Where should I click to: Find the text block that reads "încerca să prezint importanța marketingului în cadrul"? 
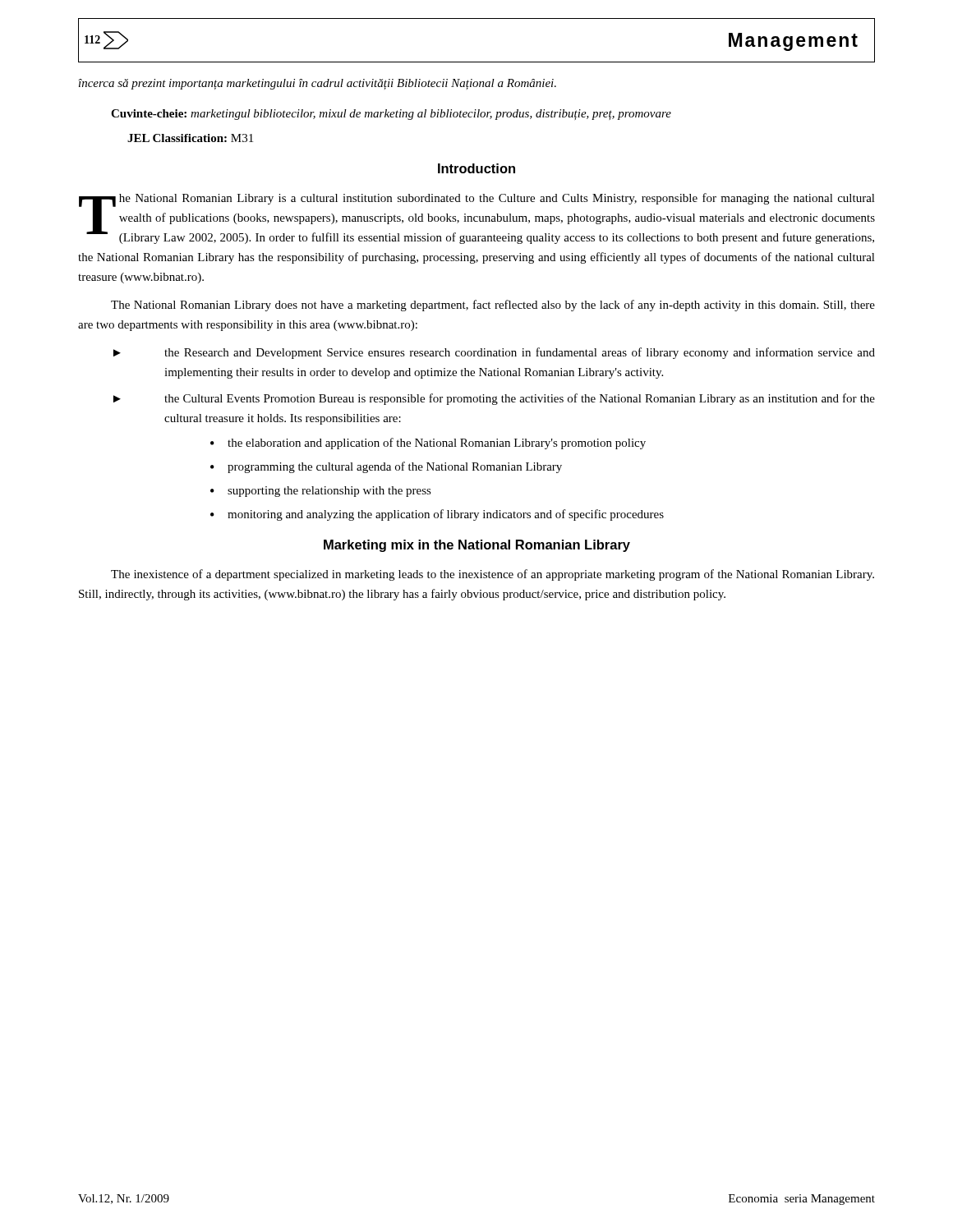click(x=318, y=83)
